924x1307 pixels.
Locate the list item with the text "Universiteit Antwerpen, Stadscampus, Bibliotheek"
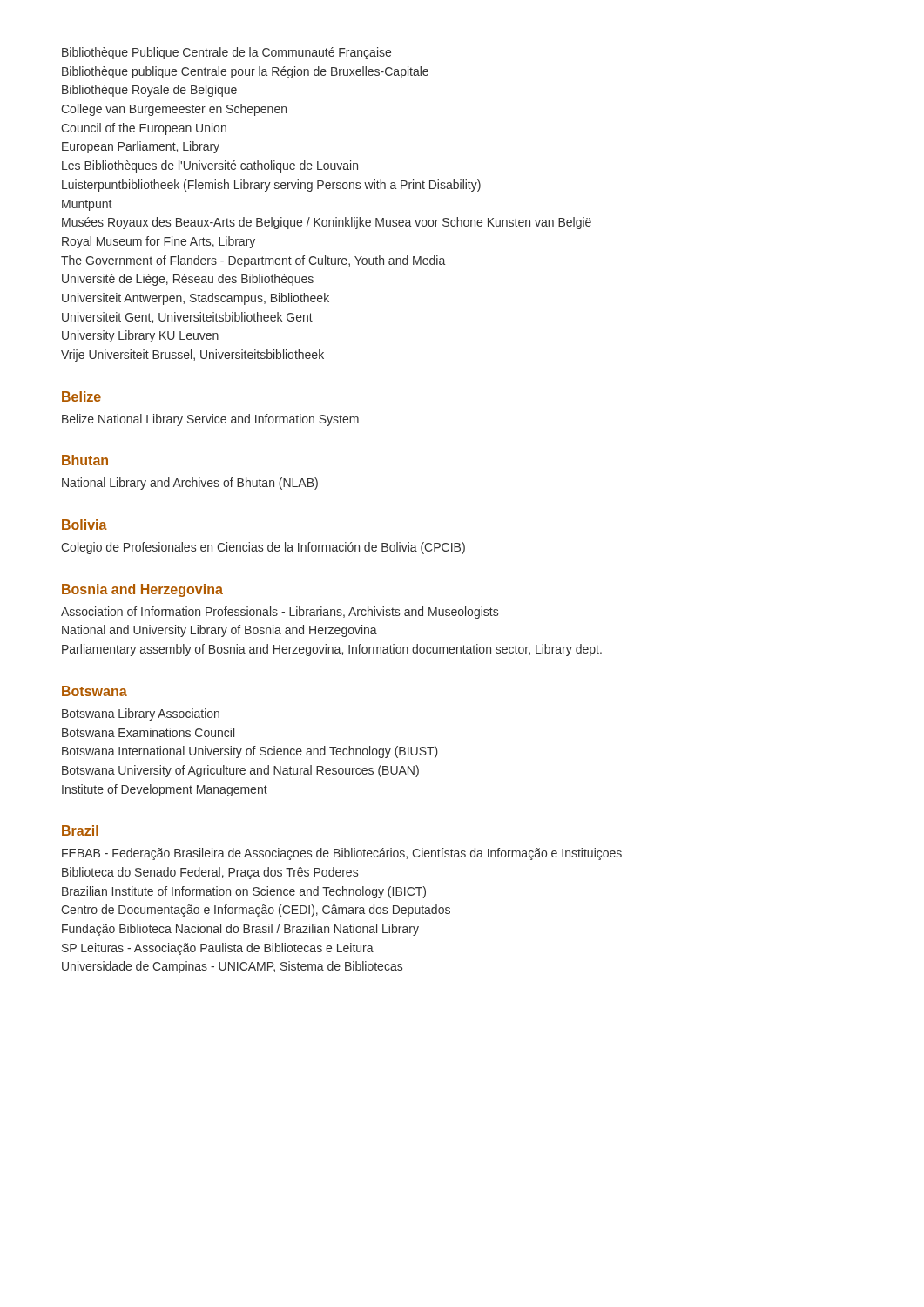click(x=195, y=298)
